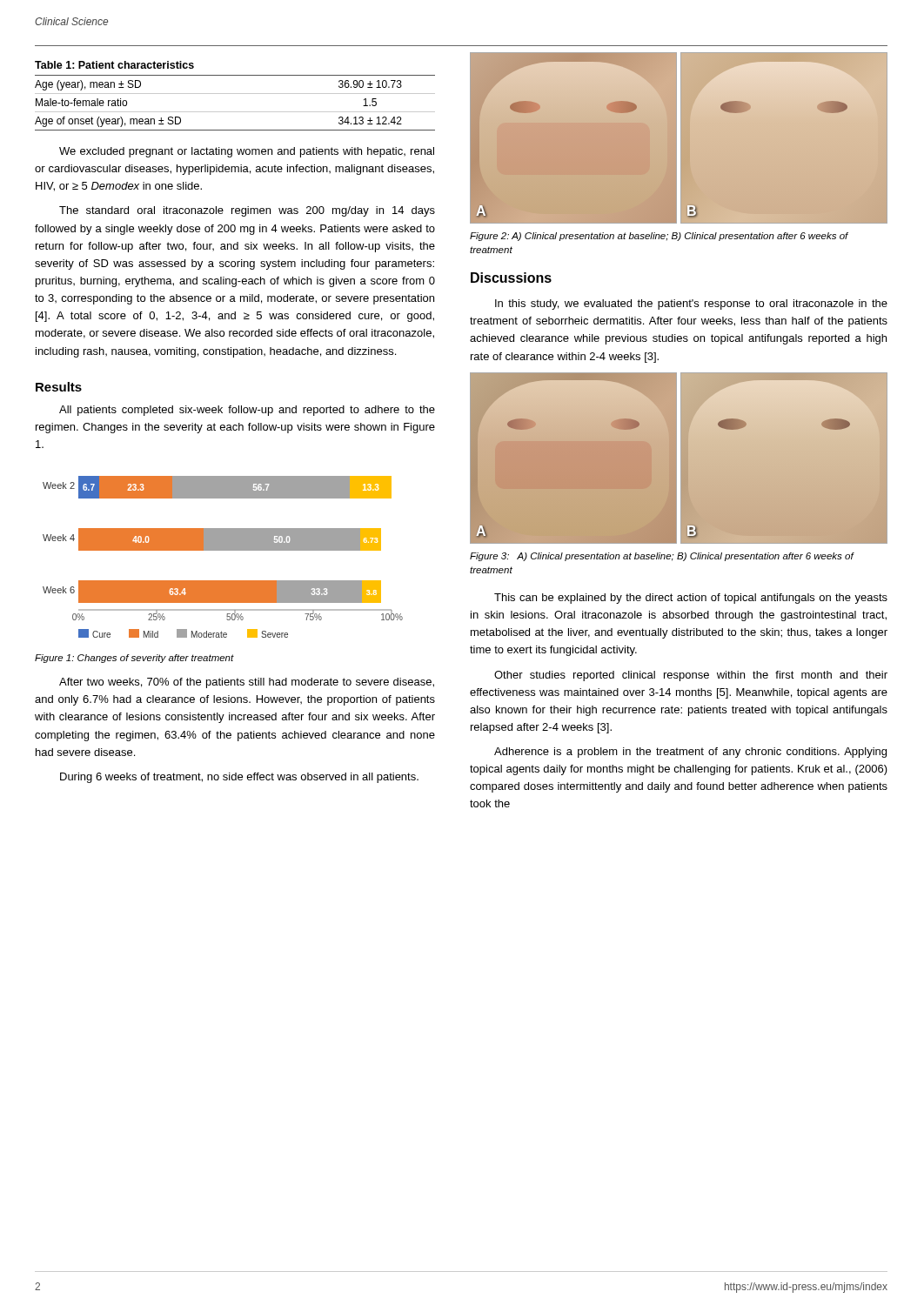
Task: Select the text starting "This can be explained by the direct action"
Action: click(679, 623)
